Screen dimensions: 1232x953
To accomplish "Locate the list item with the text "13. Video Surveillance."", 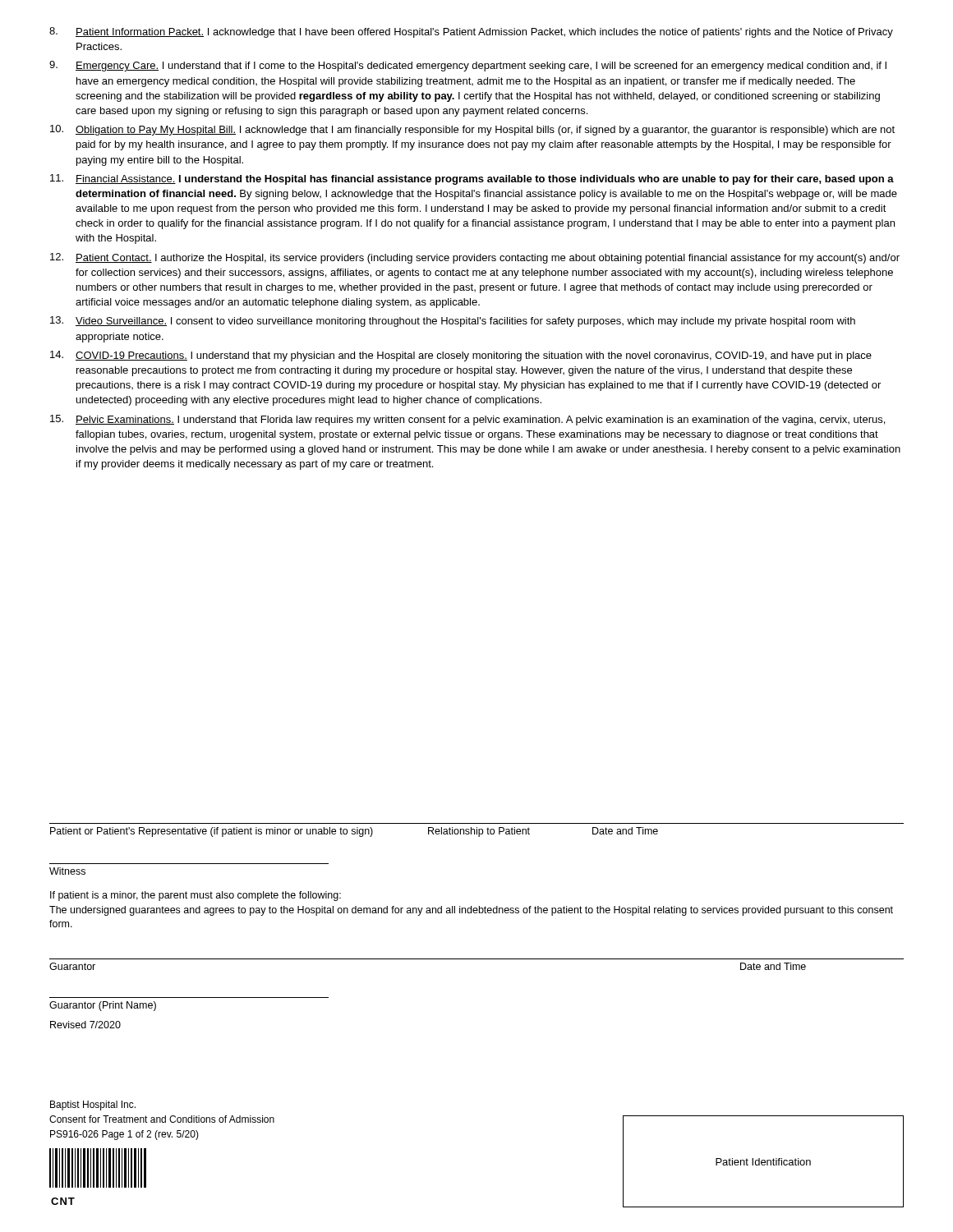I will [476, 329].
